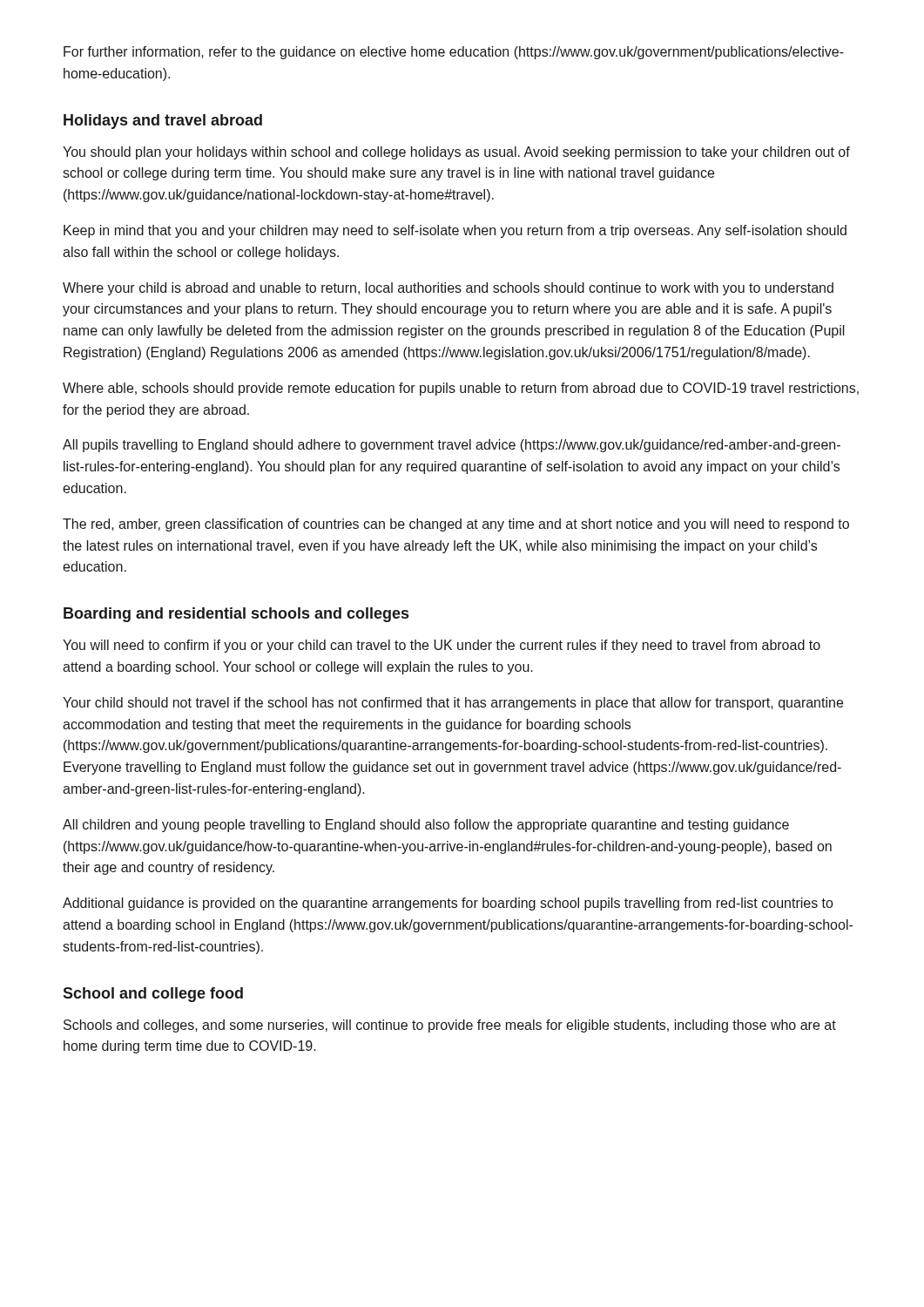924x1307 pixels.
Task: Locate the text block with the text "For further information, refer to the"
Action: point(453,63)
